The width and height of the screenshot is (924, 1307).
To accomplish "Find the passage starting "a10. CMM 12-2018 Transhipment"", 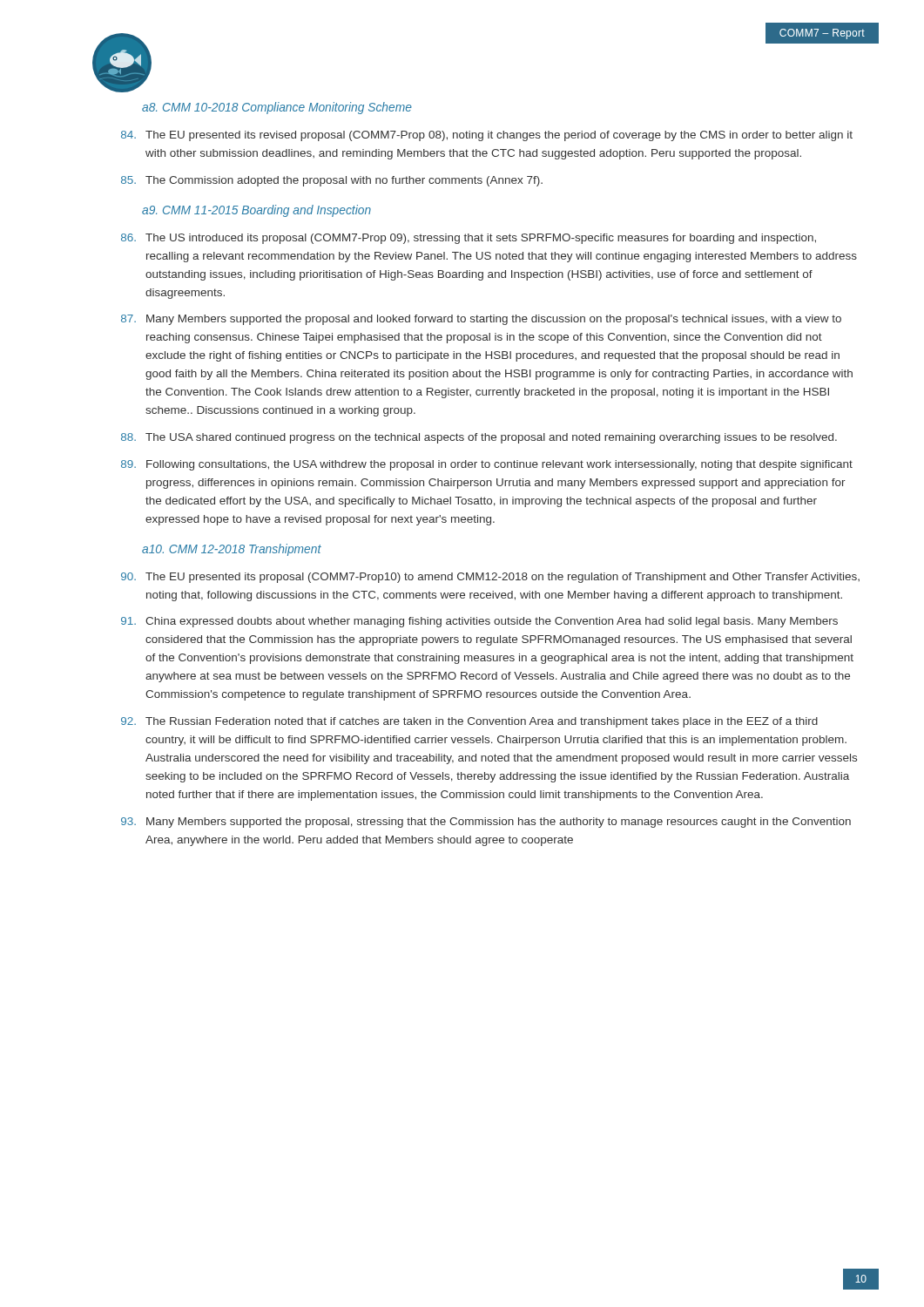I will (x=231, y=549).
